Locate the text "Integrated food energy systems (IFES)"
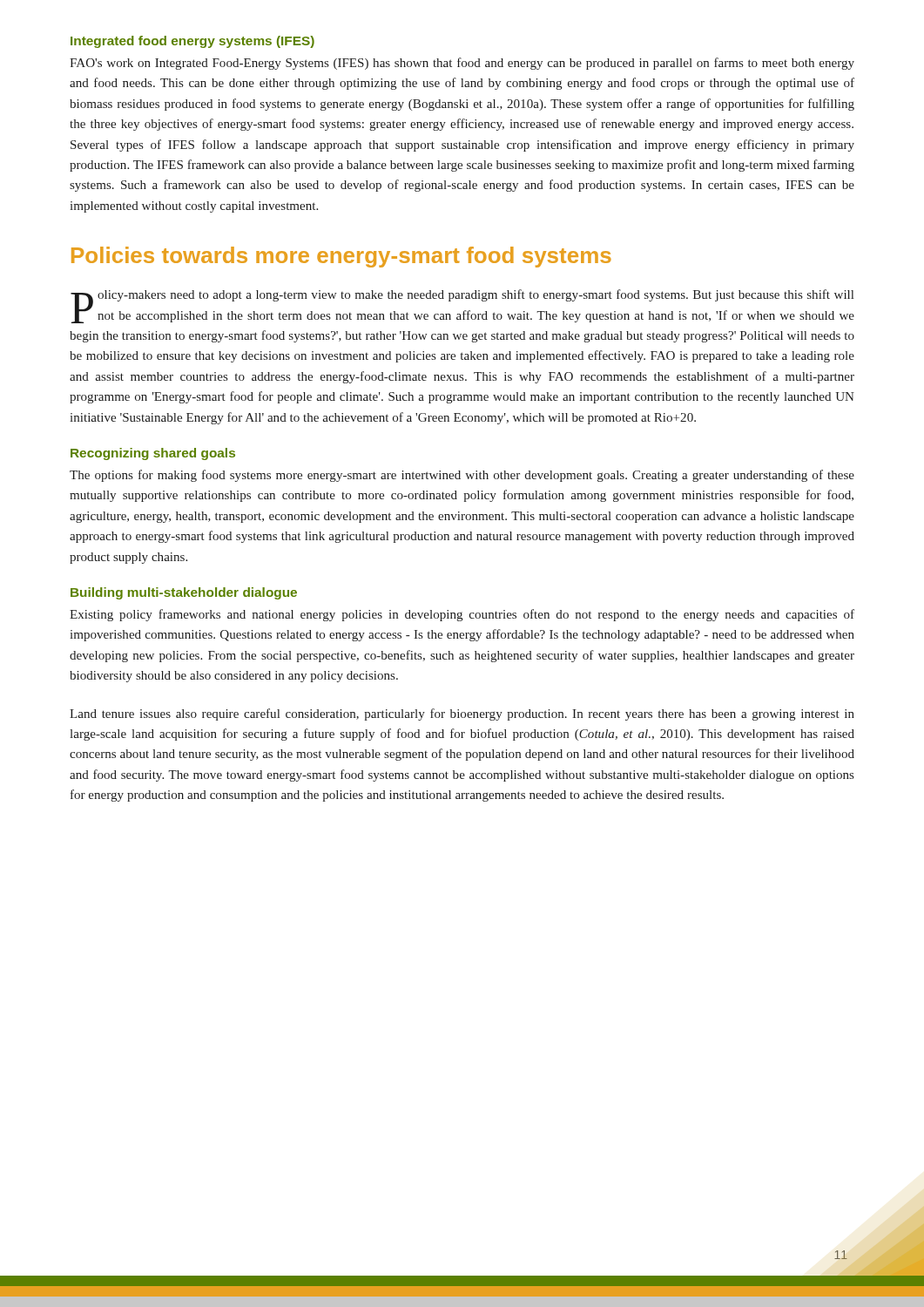This screenshot has width=924, height=1307. 192,41
